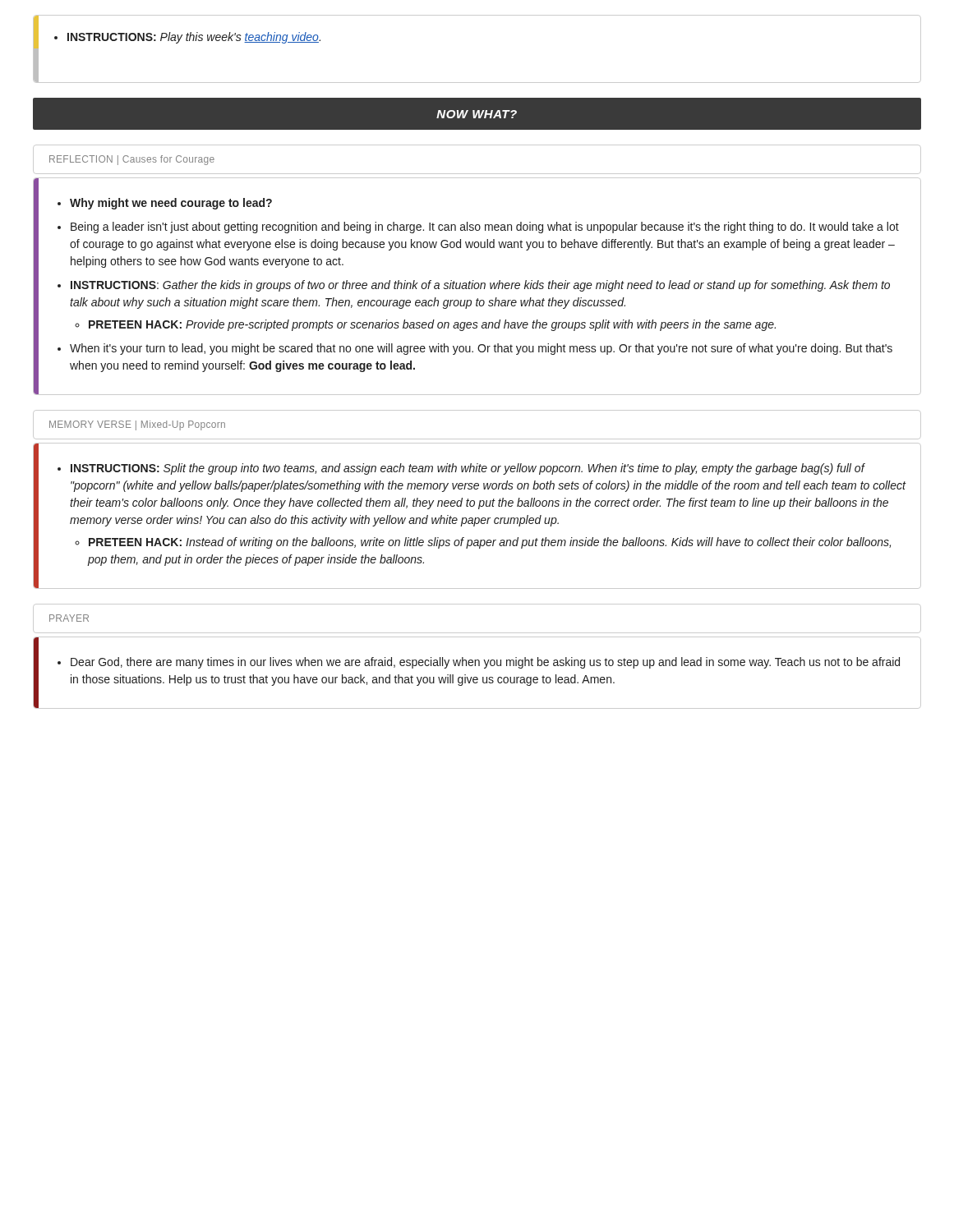954x1232 pixels.
Task: Find the block on this page that starts "Dear God, there are many times in our"
Action: (485, 671)
